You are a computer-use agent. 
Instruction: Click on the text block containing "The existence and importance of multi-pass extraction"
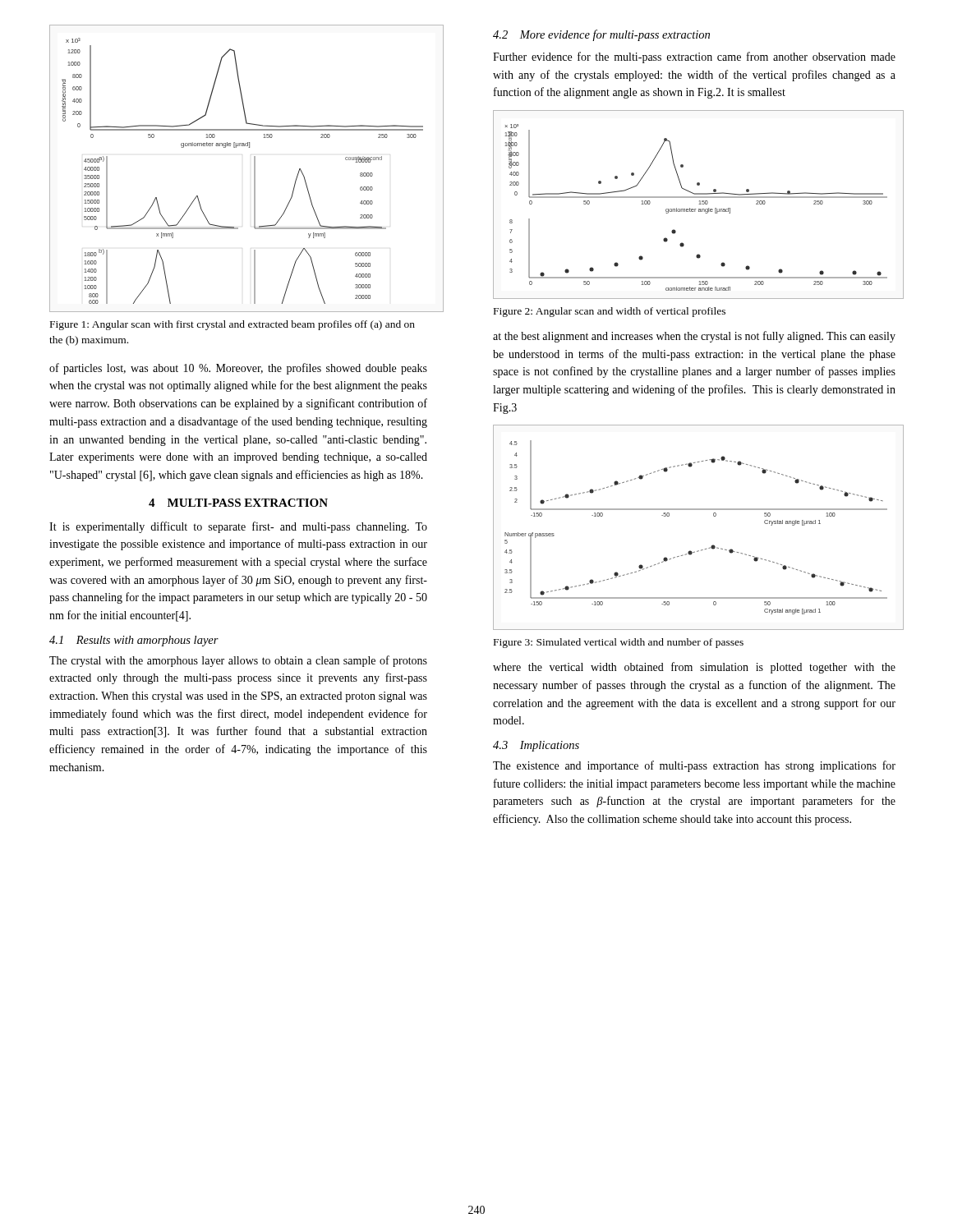694,793
